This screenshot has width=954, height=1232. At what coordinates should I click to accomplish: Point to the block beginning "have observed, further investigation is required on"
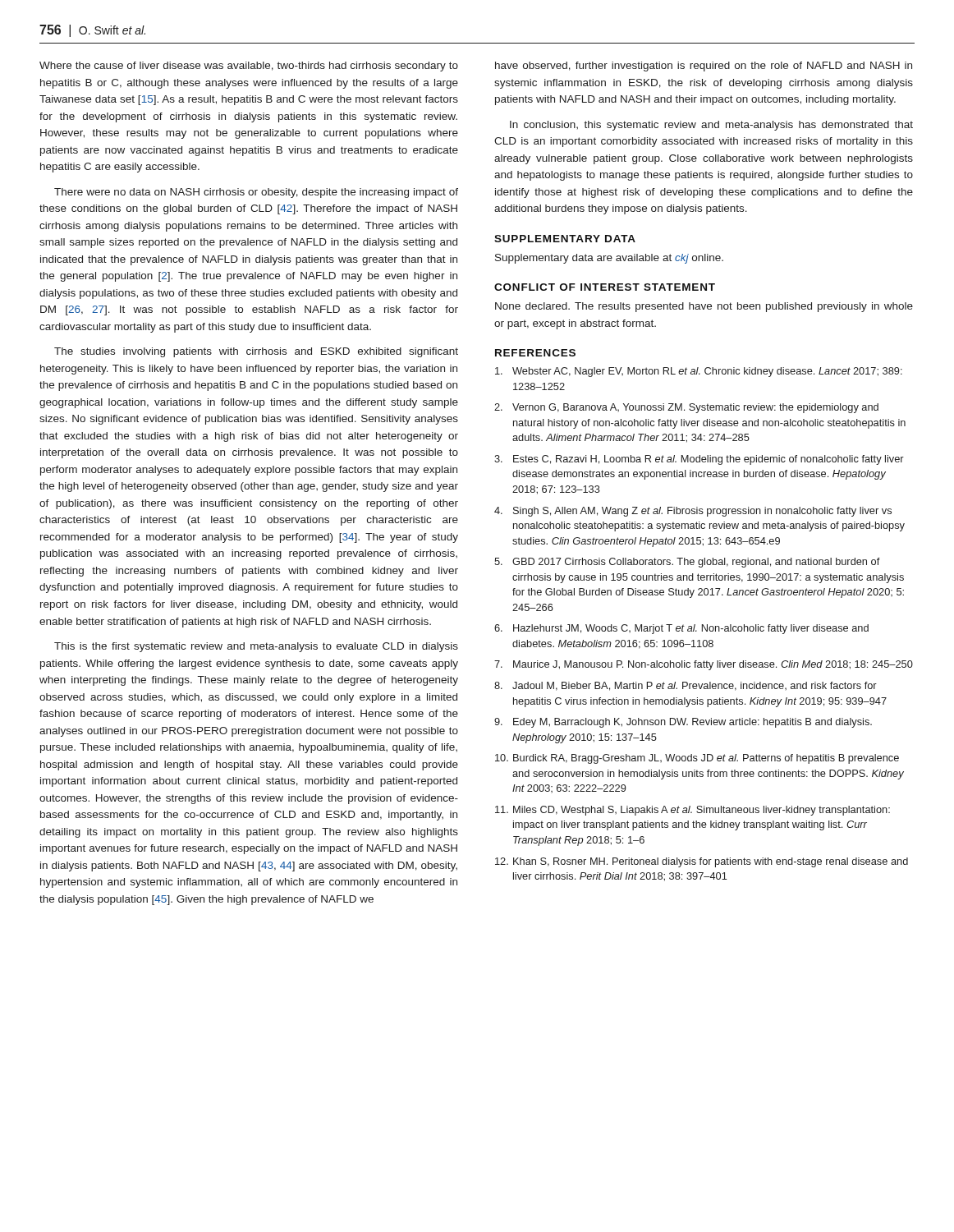pos(704,83)
